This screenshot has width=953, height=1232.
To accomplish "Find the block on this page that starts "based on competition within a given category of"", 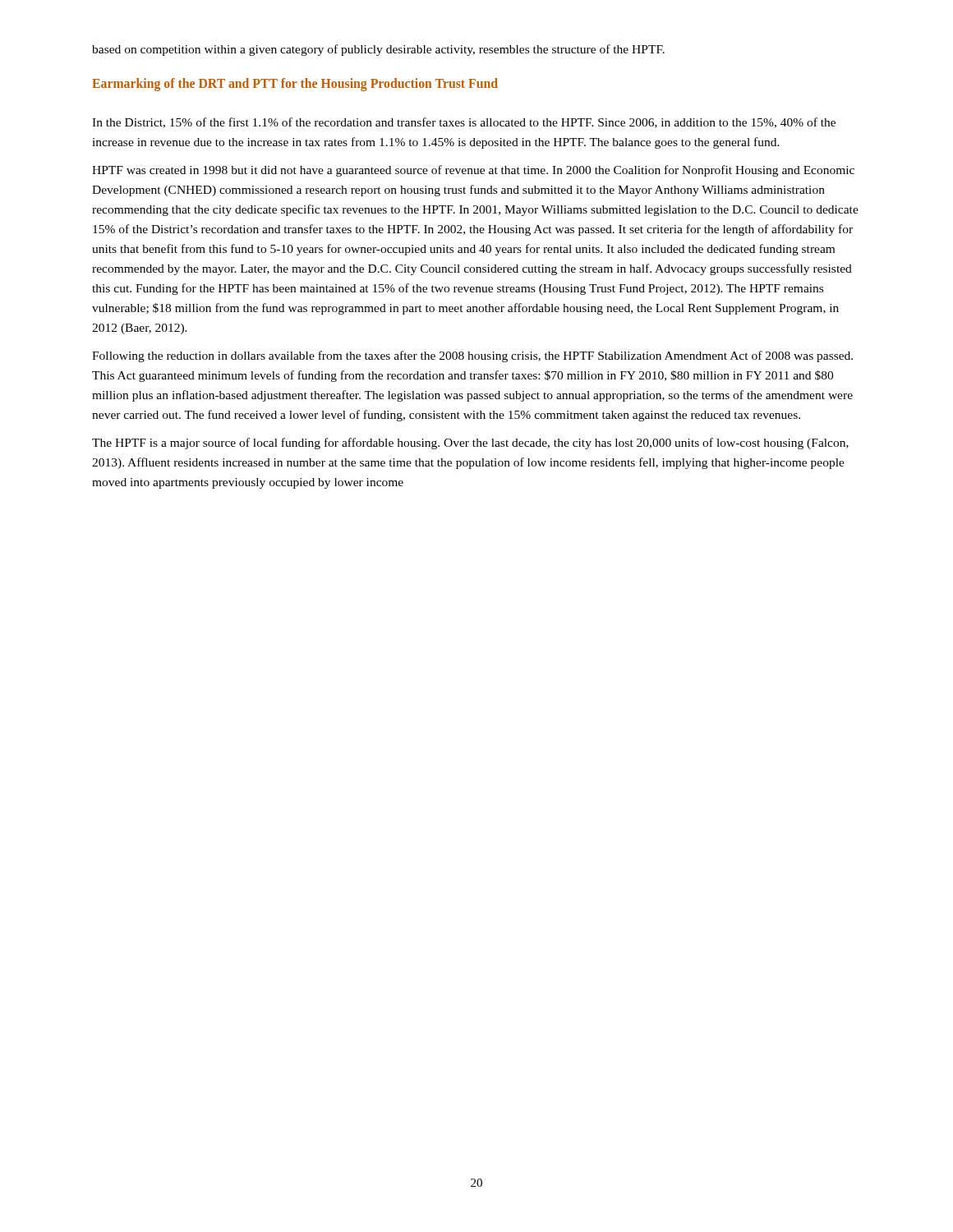I will pos(476,49).
